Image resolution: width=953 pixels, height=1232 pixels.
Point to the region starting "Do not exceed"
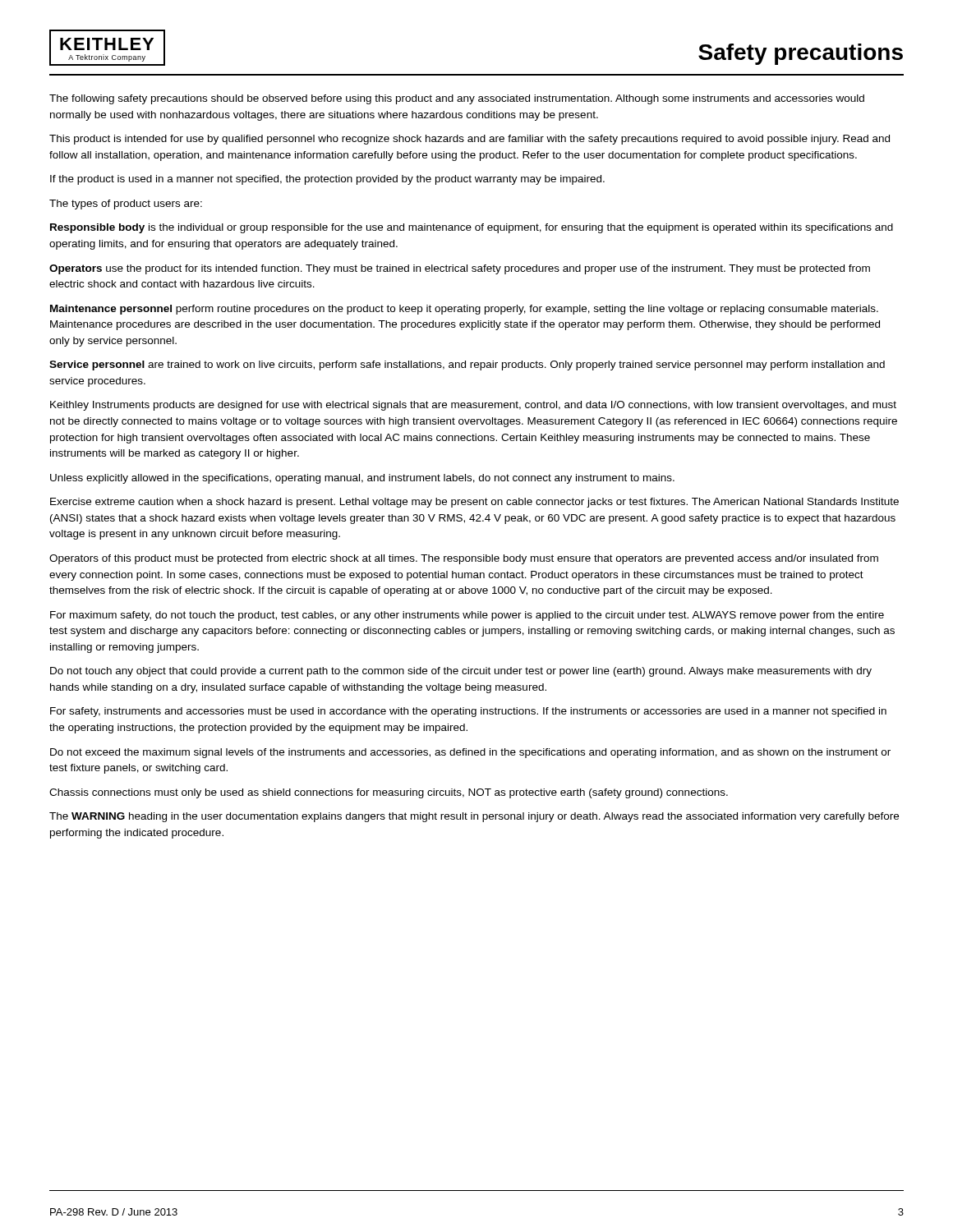tap(476, 760)
